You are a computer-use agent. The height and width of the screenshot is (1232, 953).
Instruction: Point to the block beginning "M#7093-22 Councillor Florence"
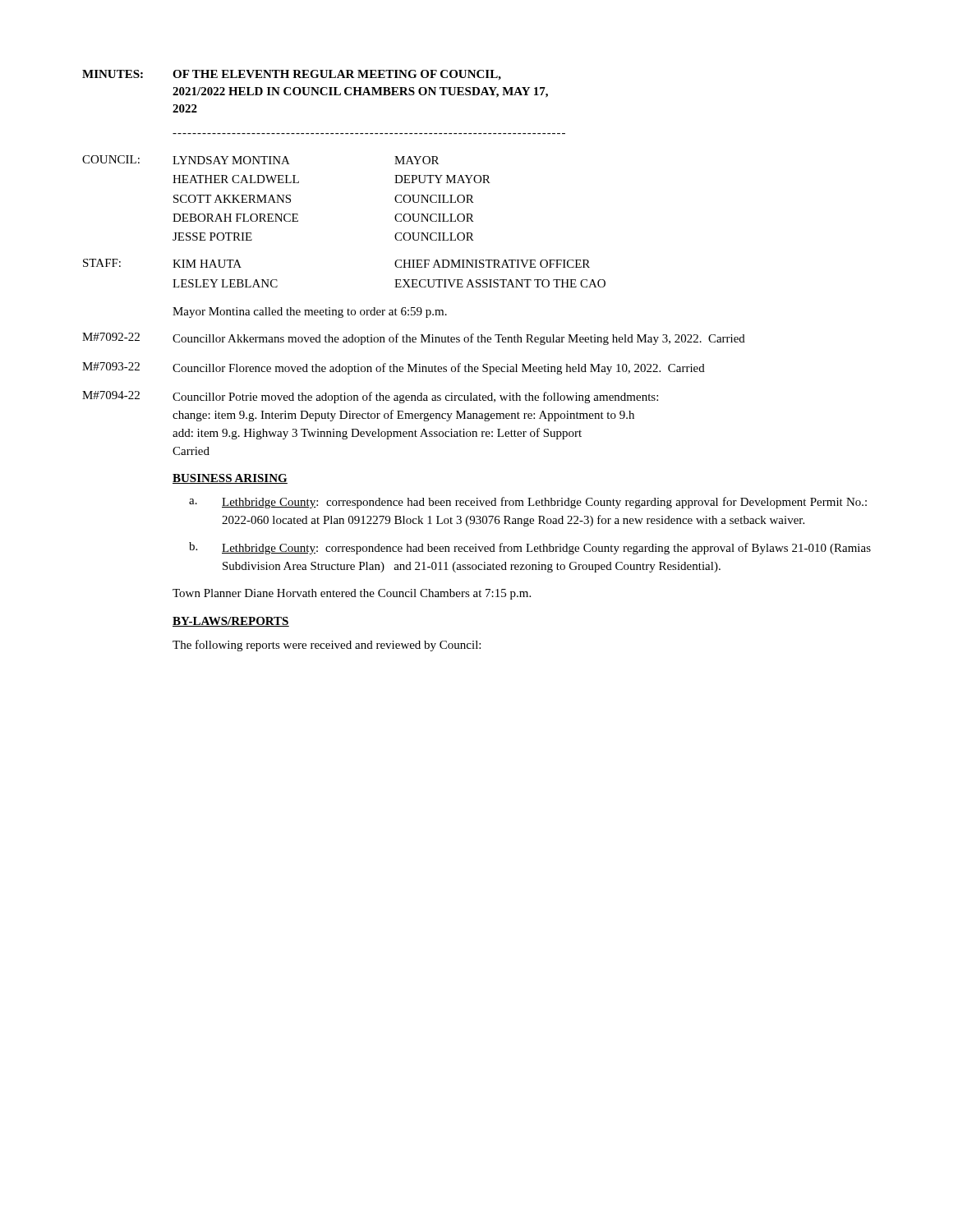click(x=476, y=368)
